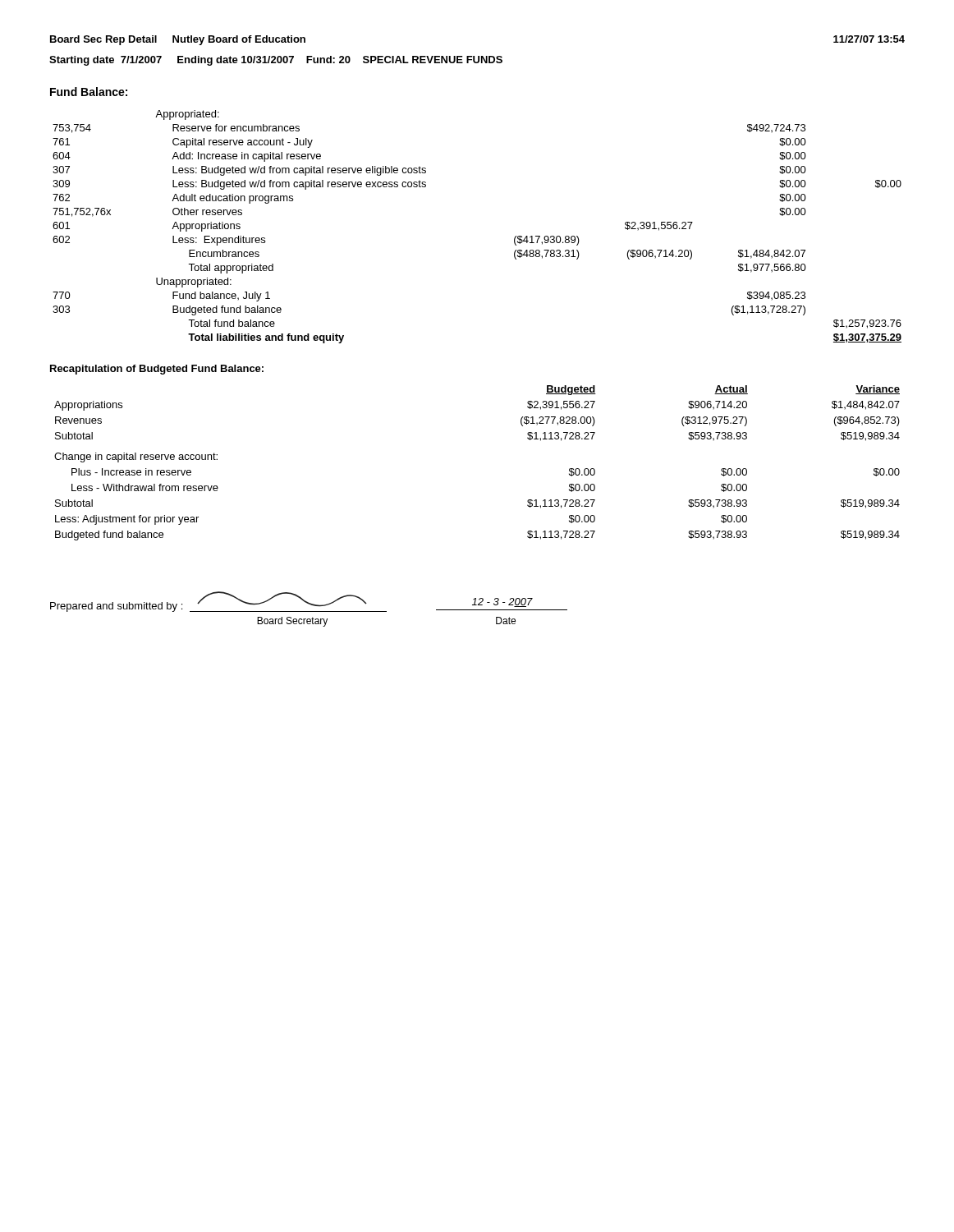Locate the text block that says "Starting date 7/1/2007"
This screenshot has height=1232, width=954.
(x=276, y=60)
